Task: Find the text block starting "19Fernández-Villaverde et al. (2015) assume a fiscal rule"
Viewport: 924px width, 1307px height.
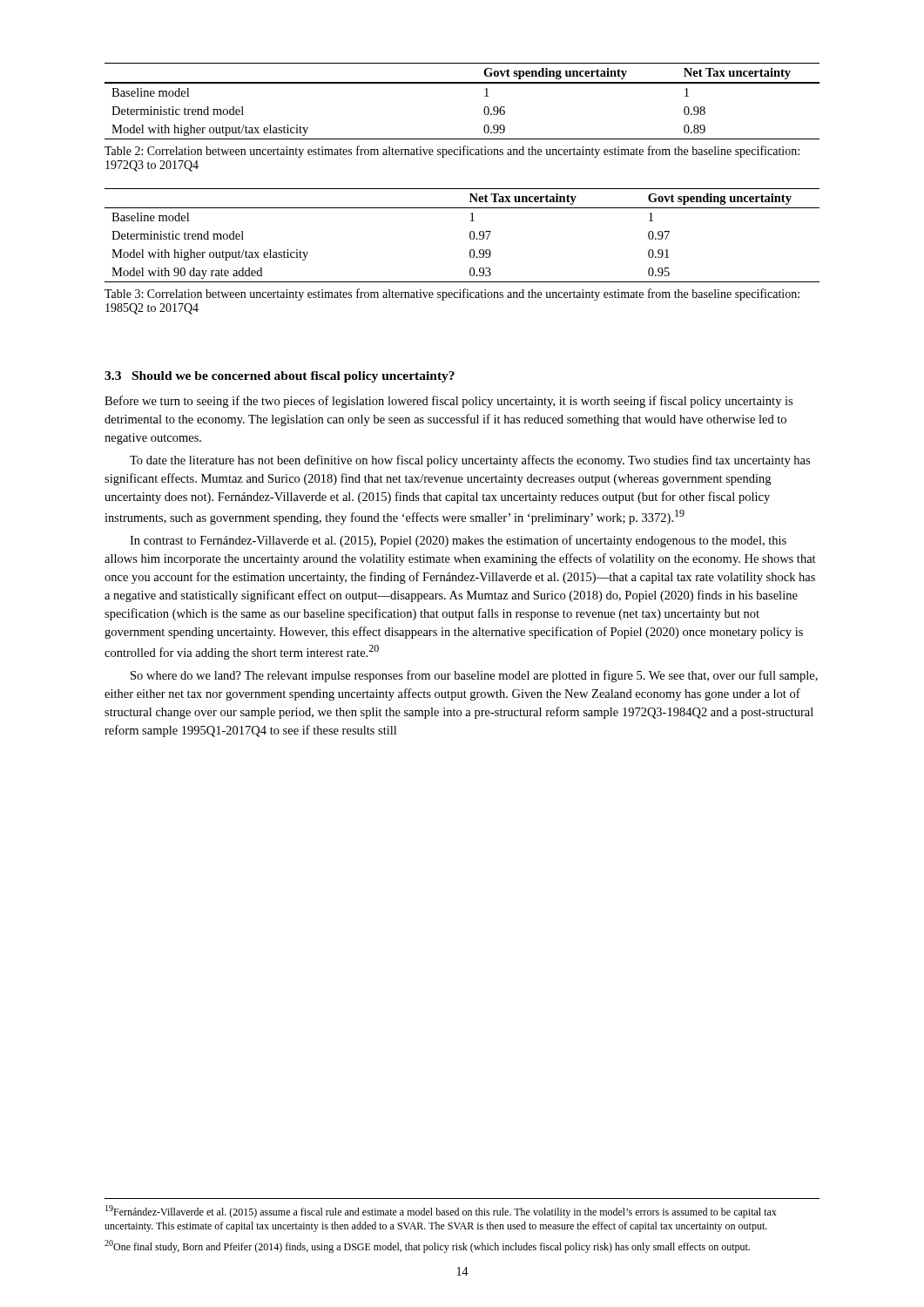Action: (441, 1218)
